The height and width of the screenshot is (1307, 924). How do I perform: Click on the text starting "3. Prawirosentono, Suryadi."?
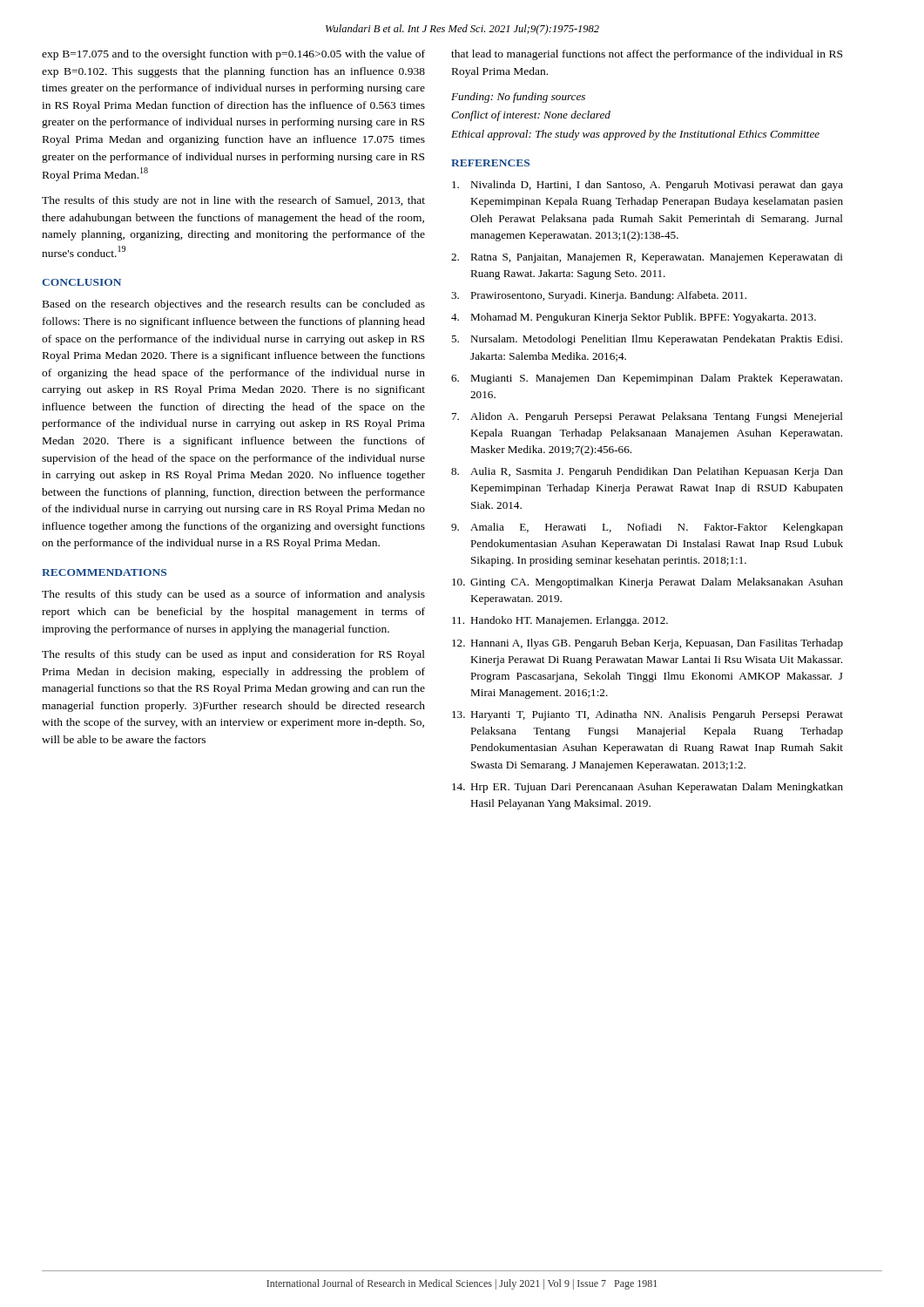(647, 295)
